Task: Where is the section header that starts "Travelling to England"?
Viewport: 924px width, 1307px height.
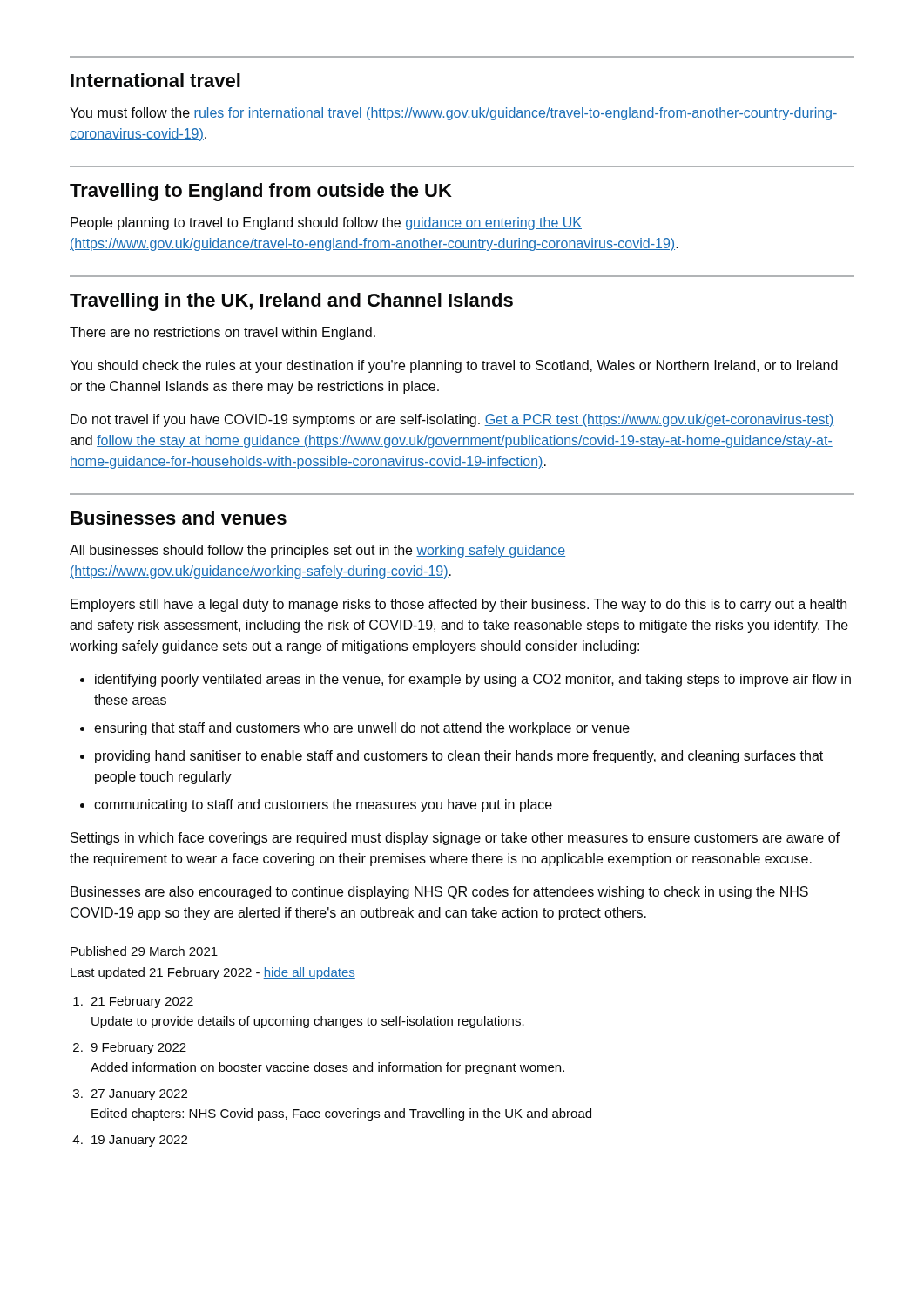Action: [x=261, y=190]
